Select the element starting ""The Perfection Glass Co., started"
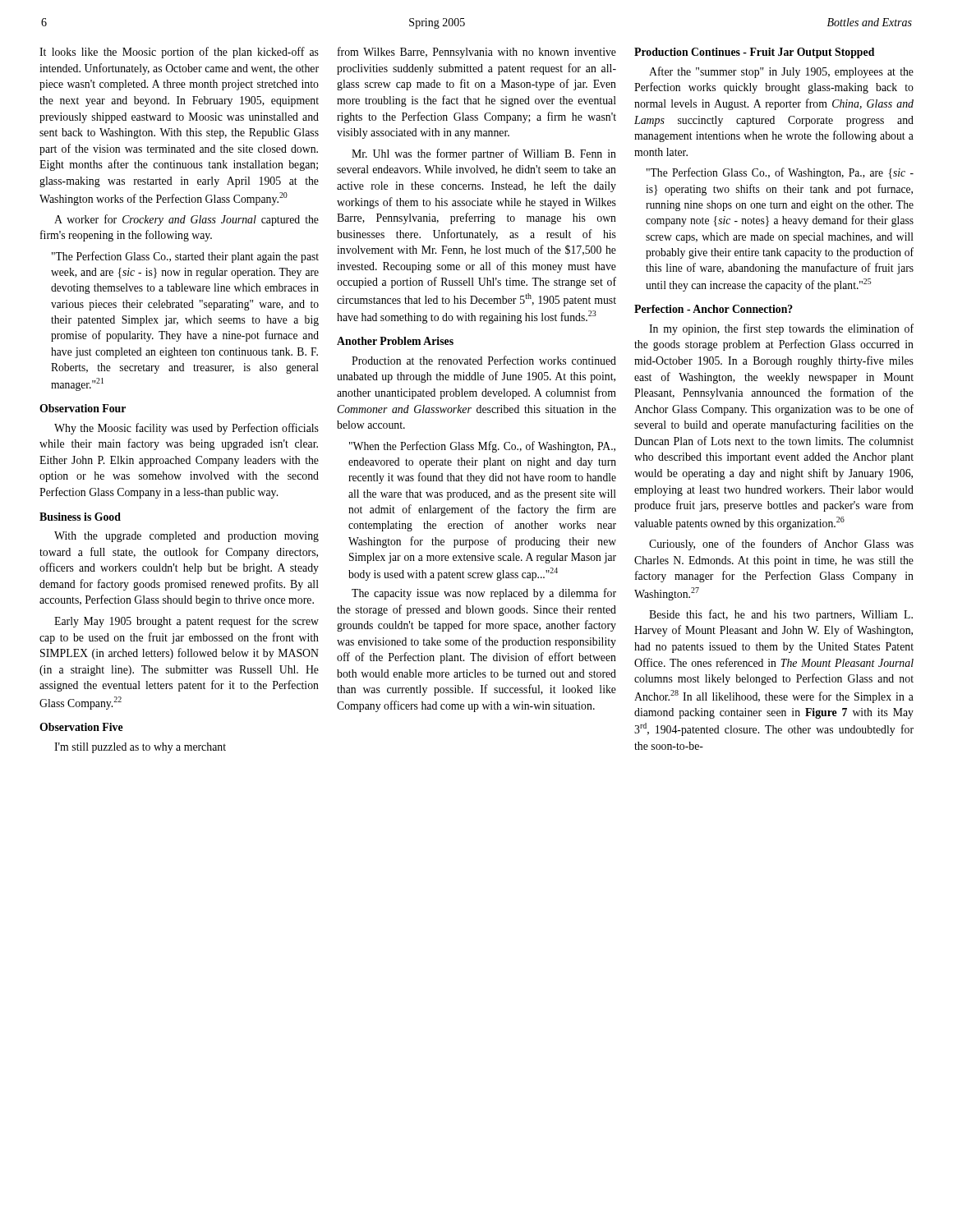The height and width of the screenshot is (1232, 953). click(x=185, y=321)
